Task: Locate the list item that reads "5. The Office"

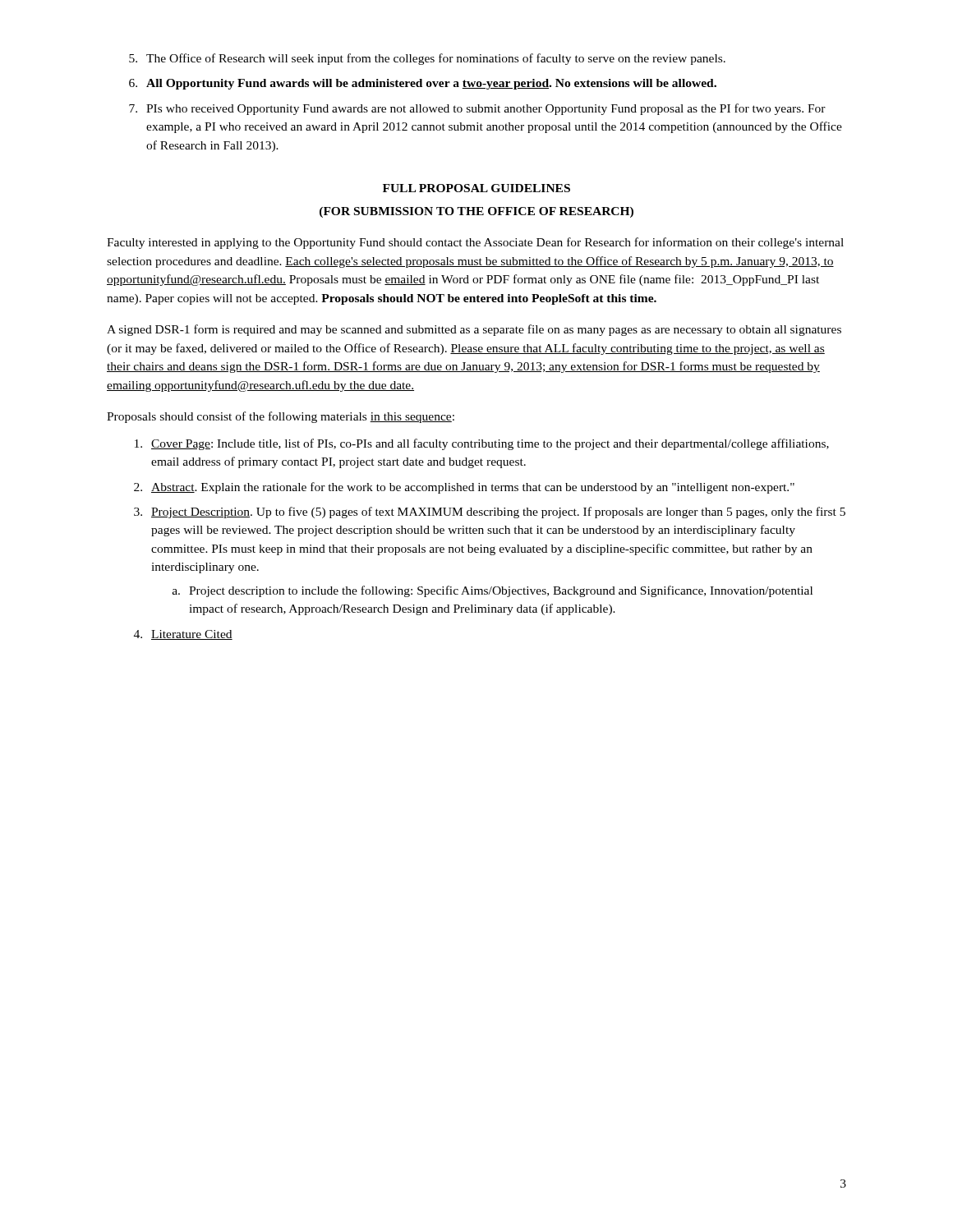Action: [x=476, y=59]
